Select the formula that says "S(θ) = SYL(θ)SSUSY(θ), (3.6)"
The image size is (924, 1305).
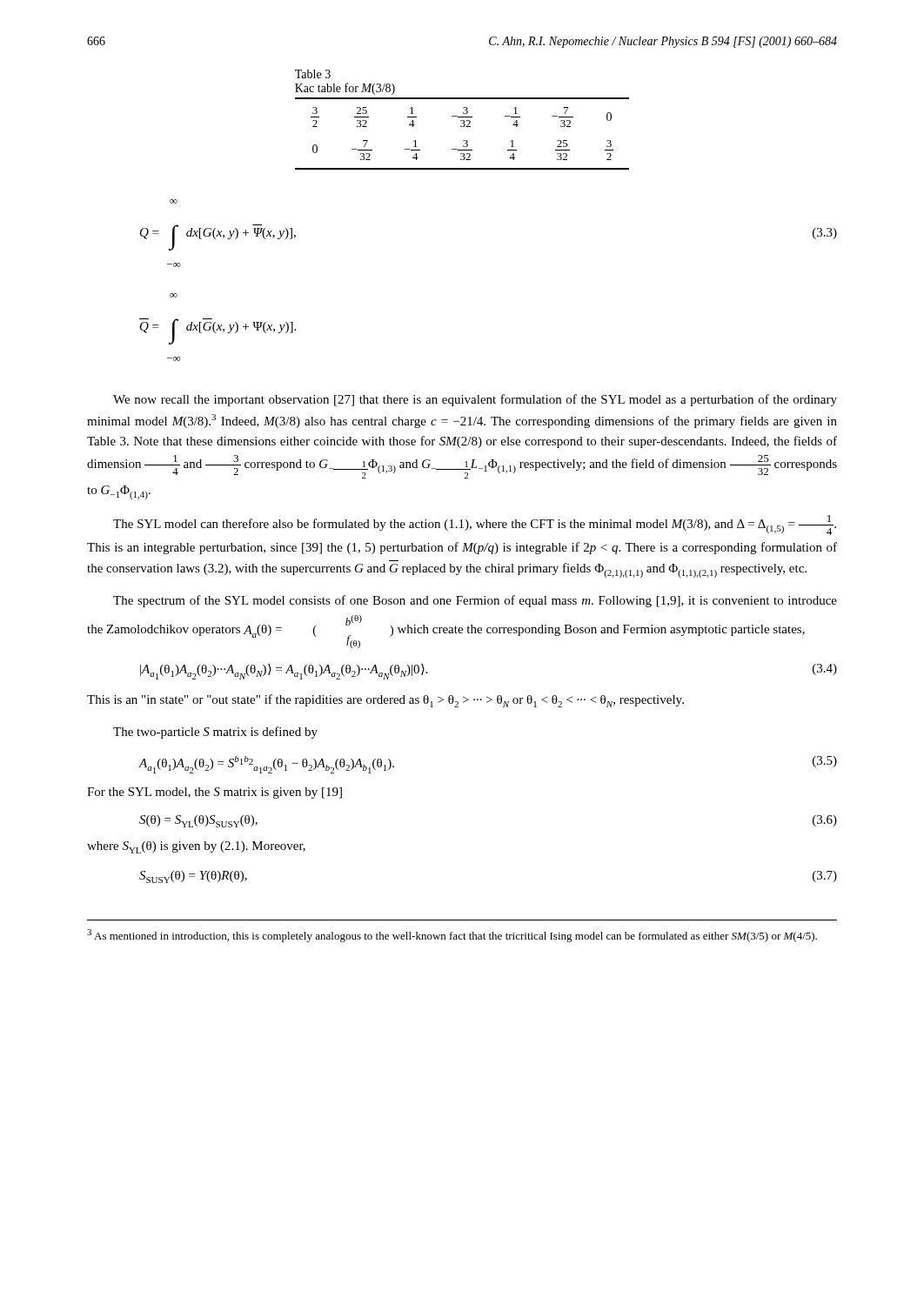pos(195,821)
